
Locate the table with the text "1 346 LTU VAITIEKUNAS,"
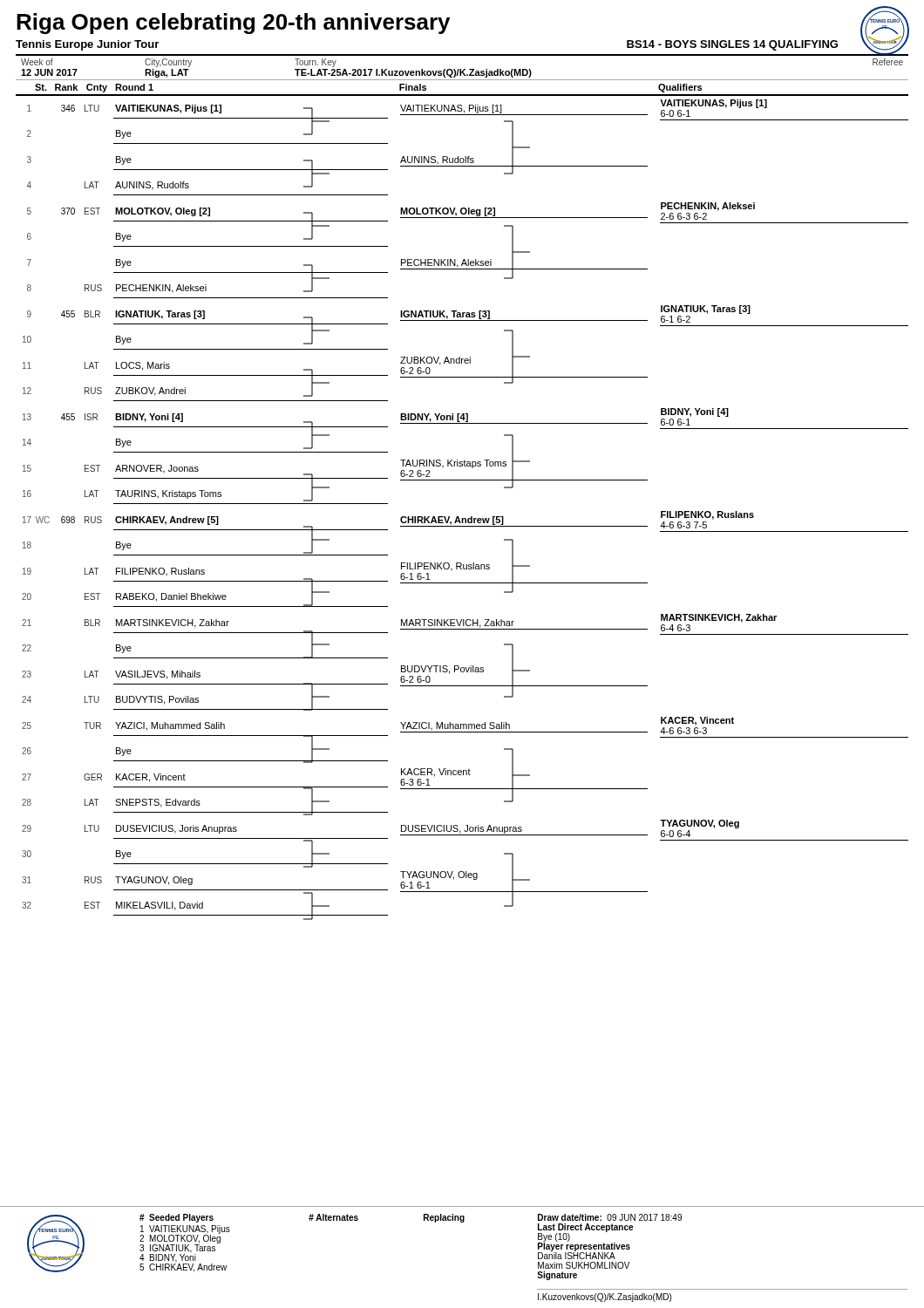[x=462, y=507]
